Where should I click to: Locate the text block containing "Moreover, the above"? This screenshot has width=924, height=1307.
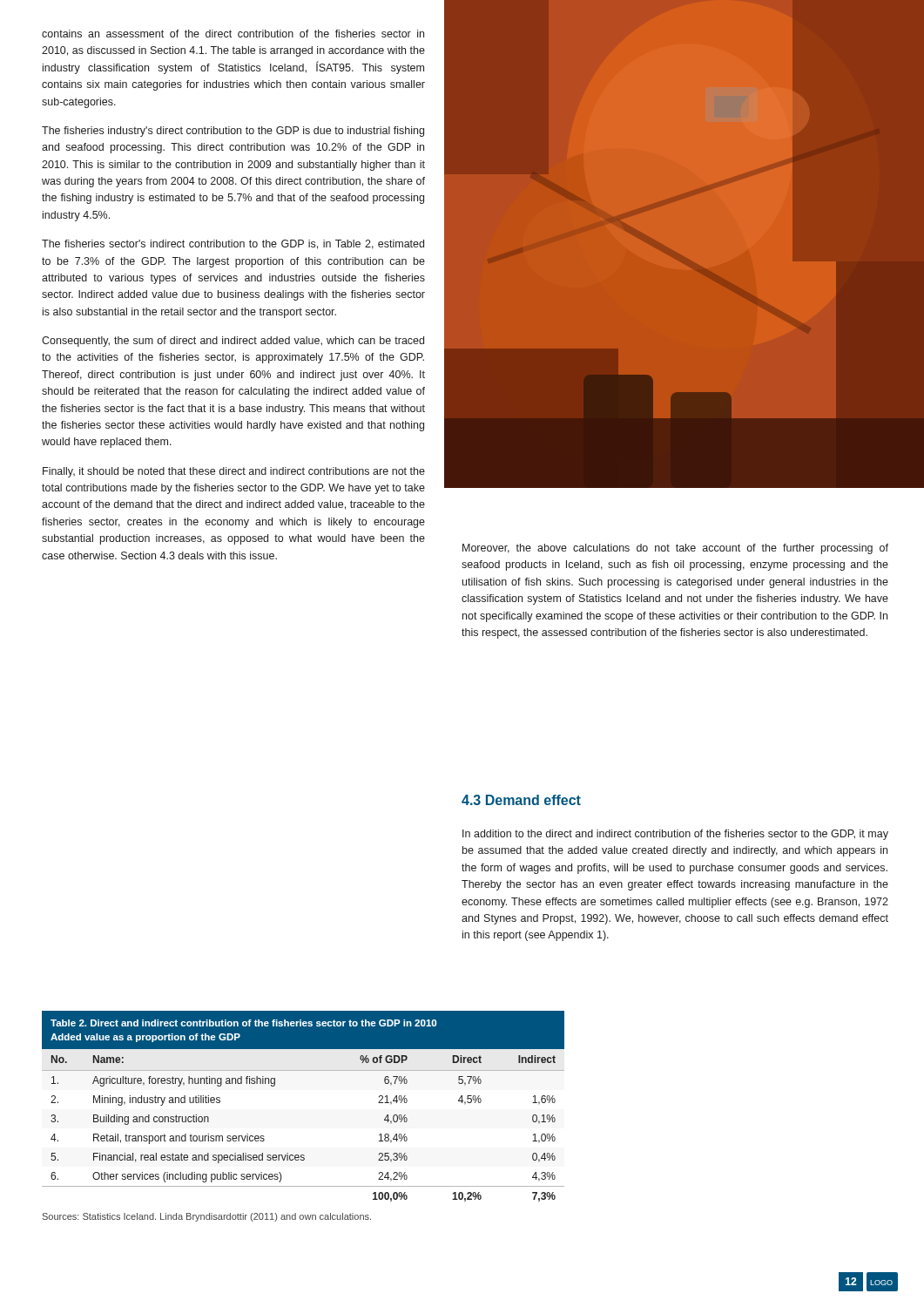[675, 590]
